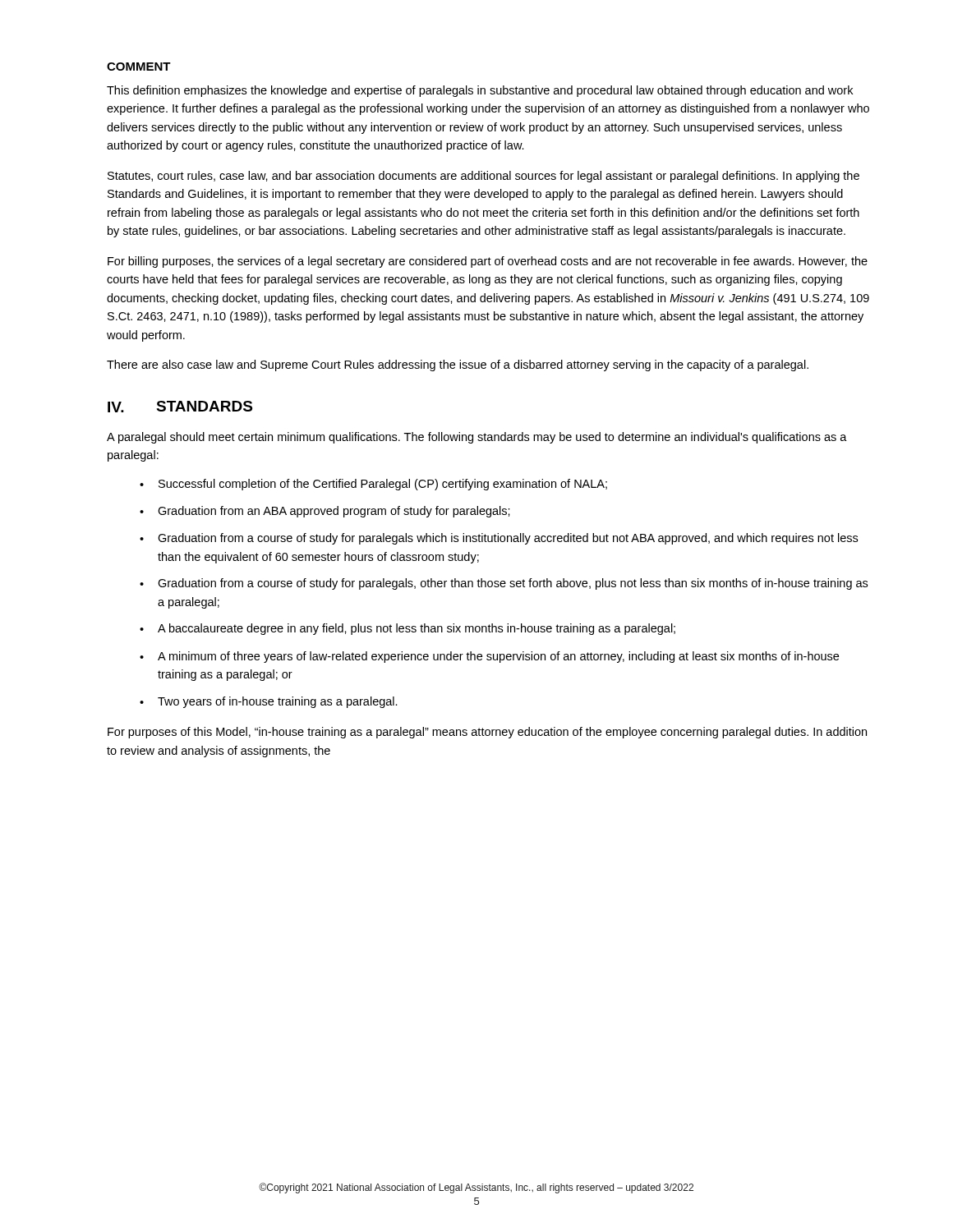Point to the element starting "• A minimum of three years of"
The width and height of the screenshot is (953, 1232).
pyautogui.click(x=505, y=665)
